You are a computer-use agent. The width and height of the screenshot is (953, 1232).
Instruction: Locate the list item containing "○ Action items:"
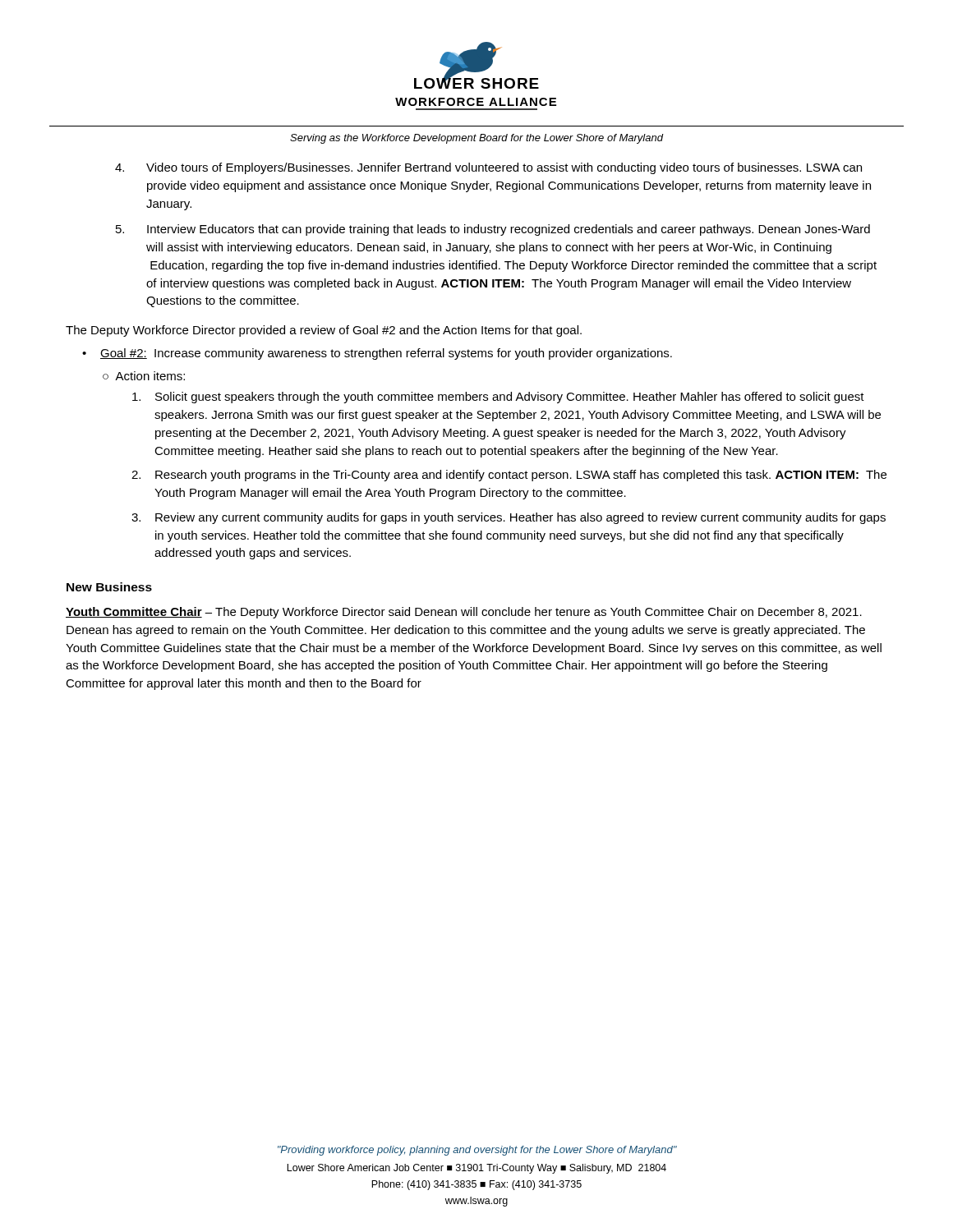144,375
